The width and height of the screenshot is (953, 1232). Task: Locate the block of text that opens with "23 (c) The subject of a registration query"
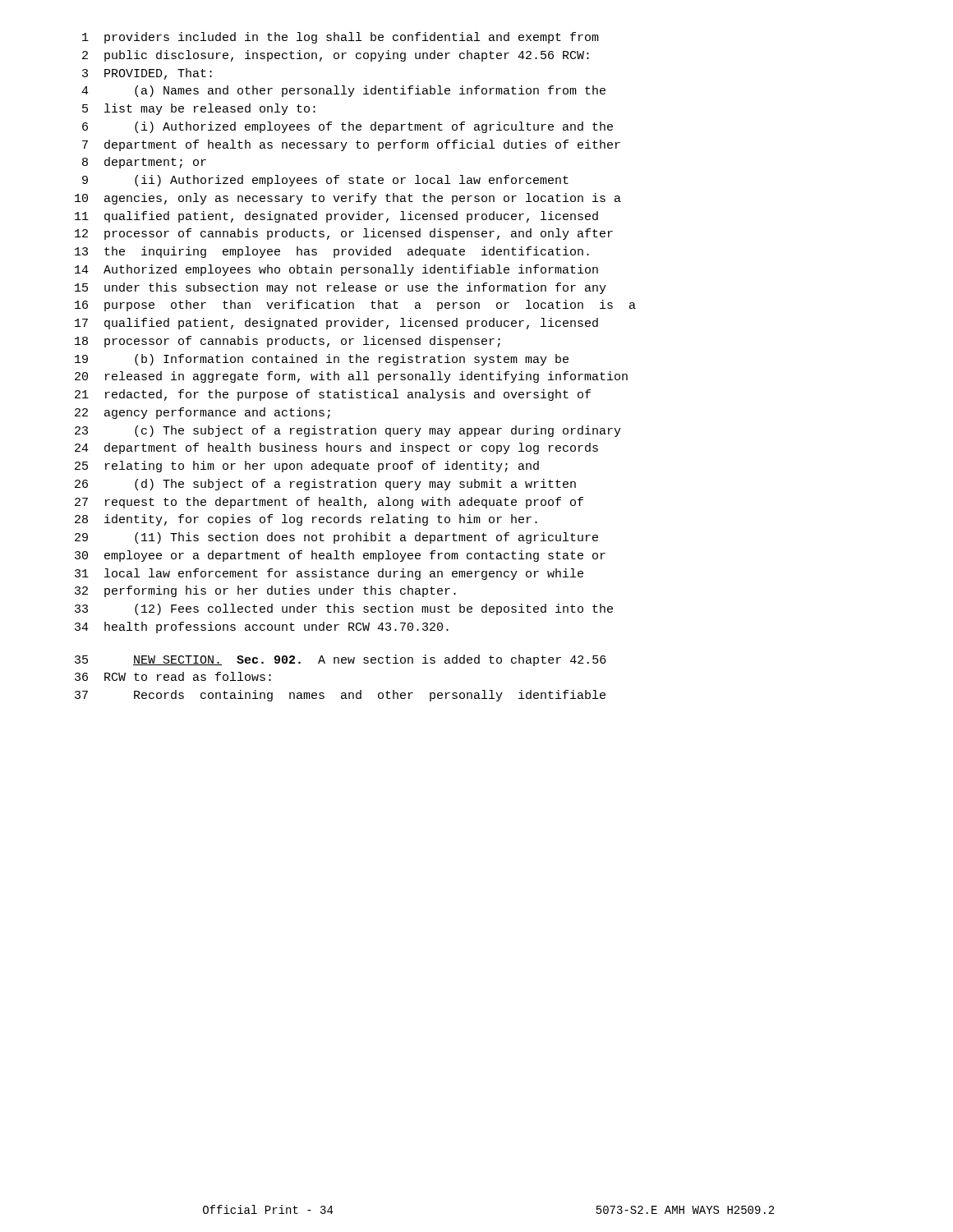pyautogui.click(x=476, y=432)
